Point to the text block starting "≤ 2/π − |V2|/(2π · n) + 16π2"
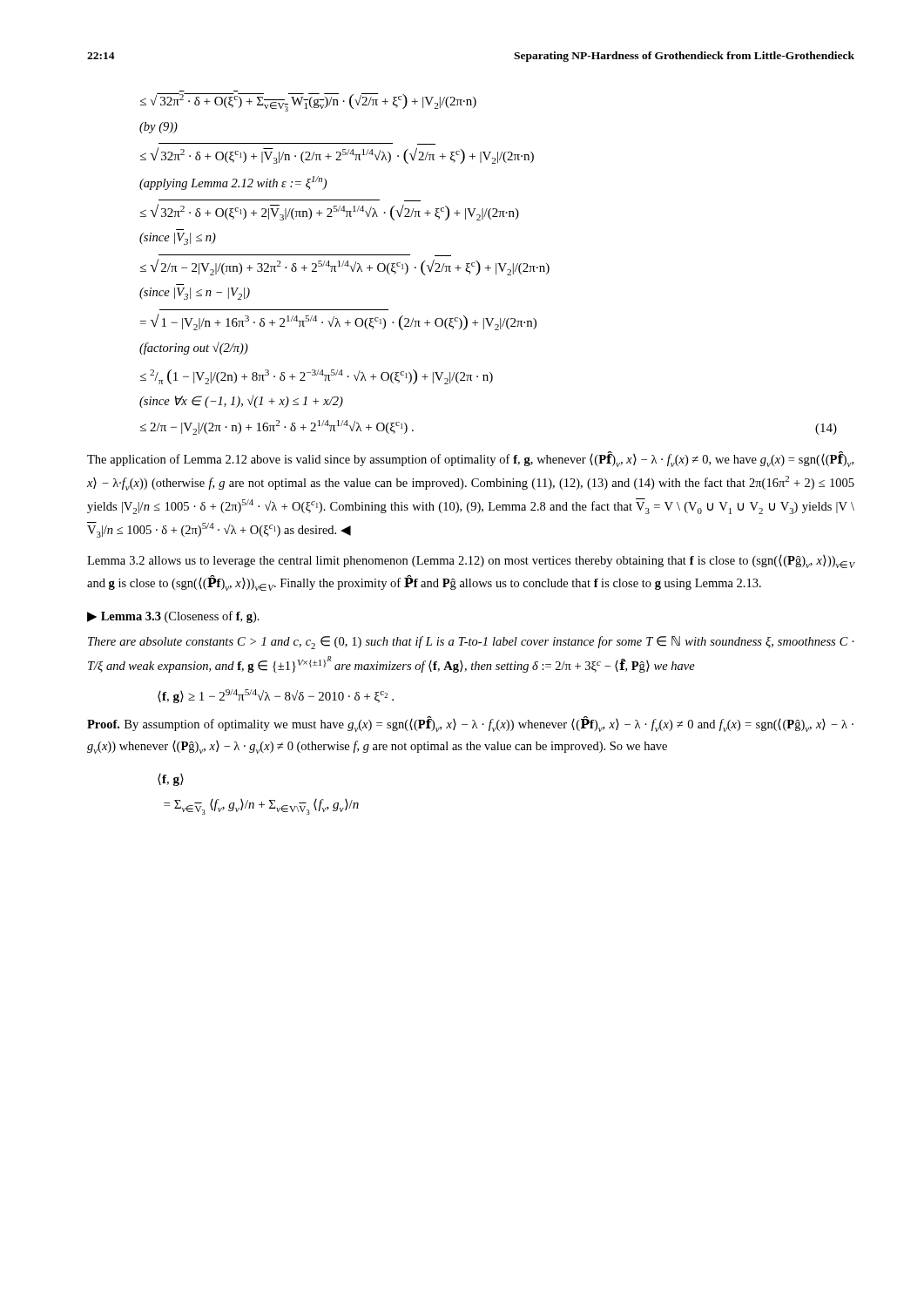The image size is (924, 1307). tap(270, 427)
